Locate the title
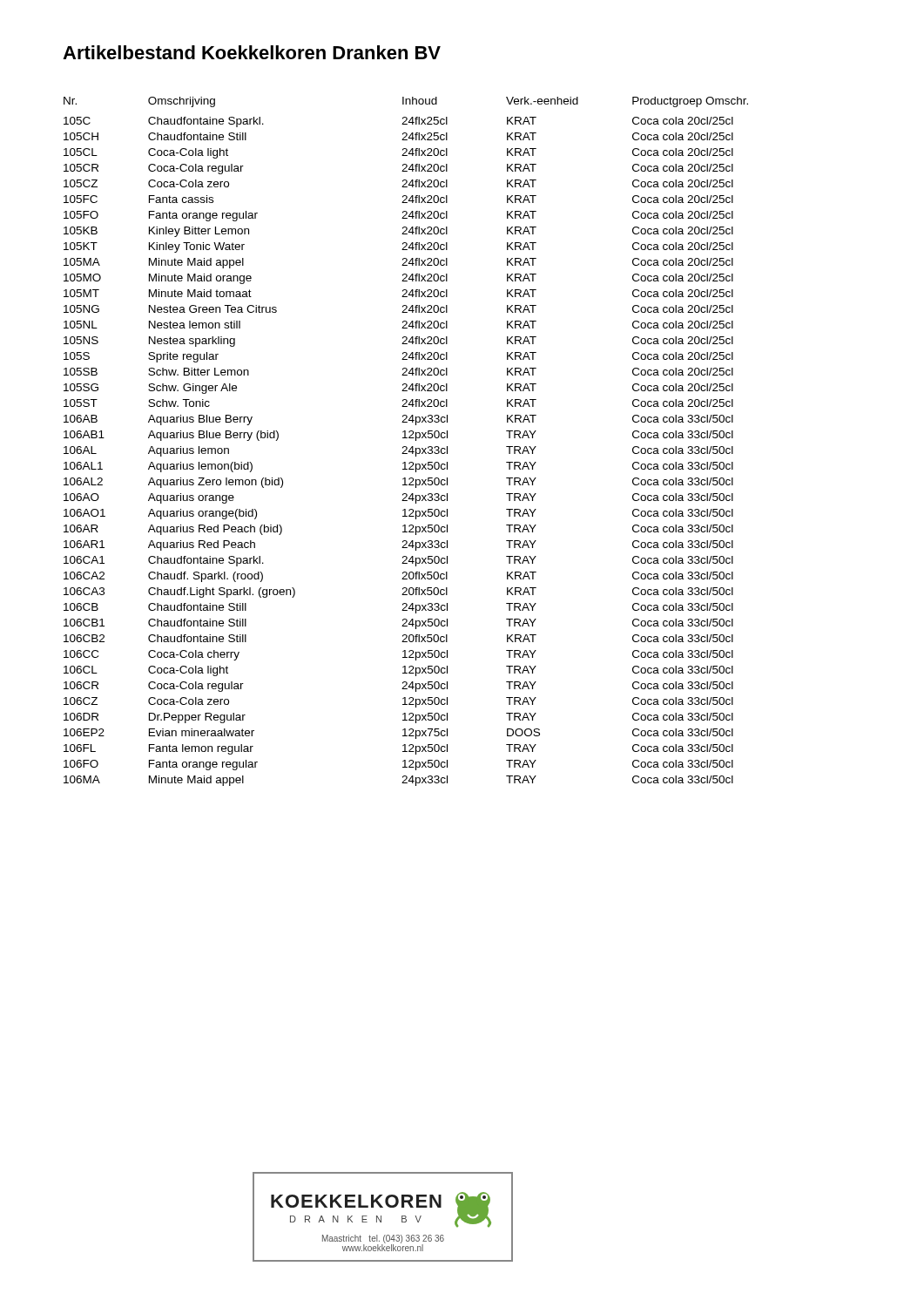Screen dimensions: 1307x924 pos(252,53)
